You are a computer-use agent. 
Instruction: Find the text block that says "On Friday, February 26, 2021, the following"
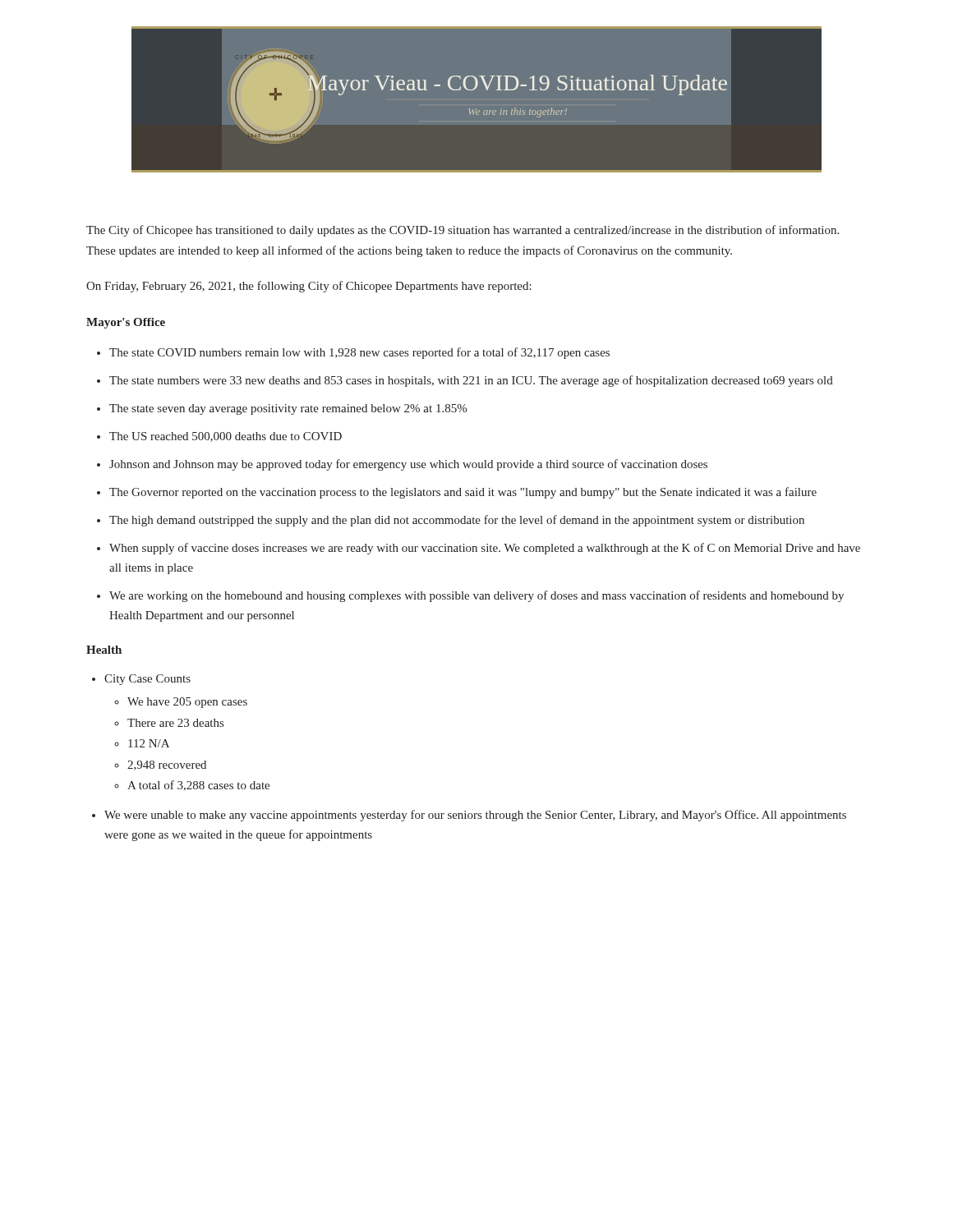(309, 285)
